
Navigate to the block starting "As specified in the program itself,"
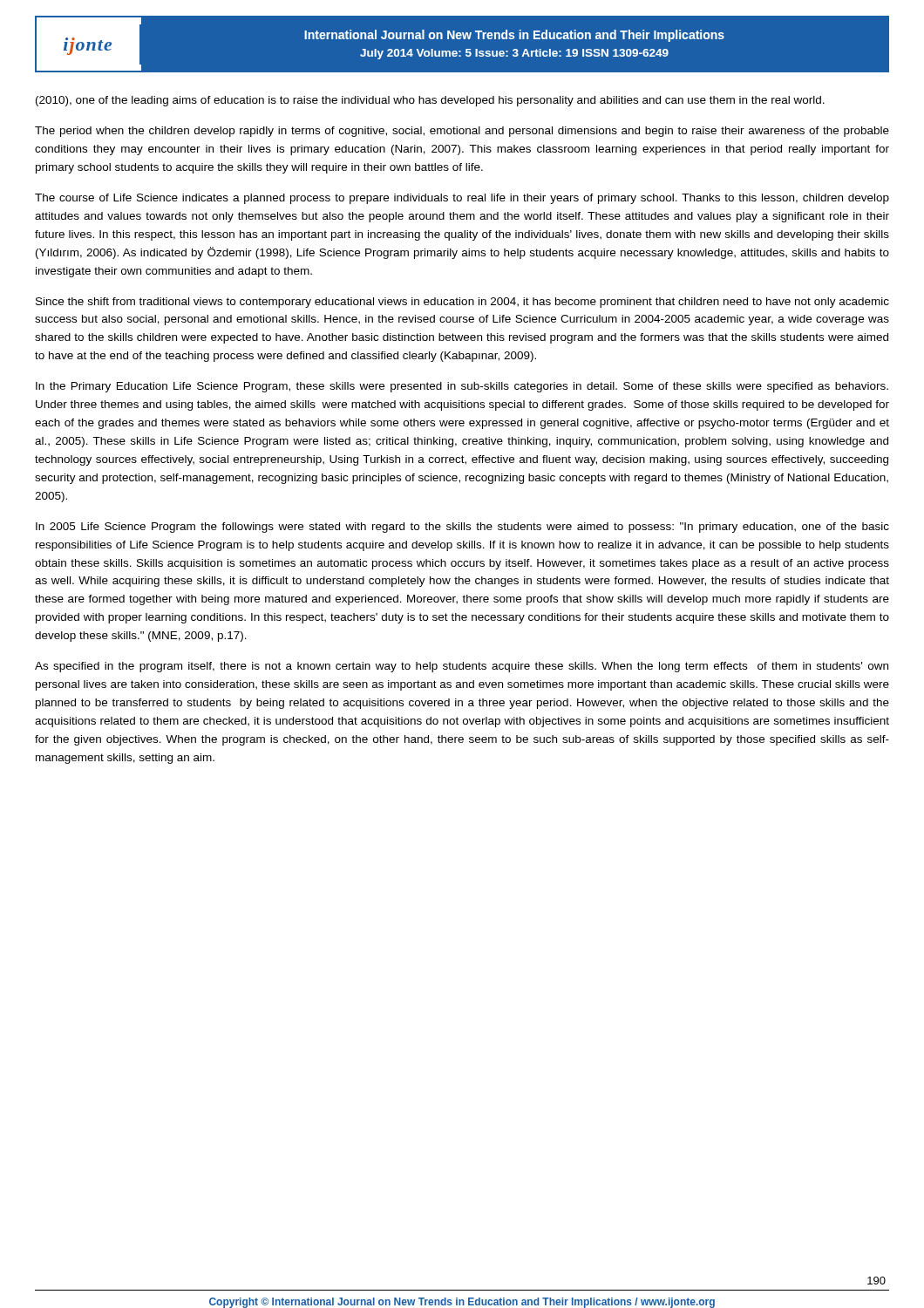click(x=462, y=712)
